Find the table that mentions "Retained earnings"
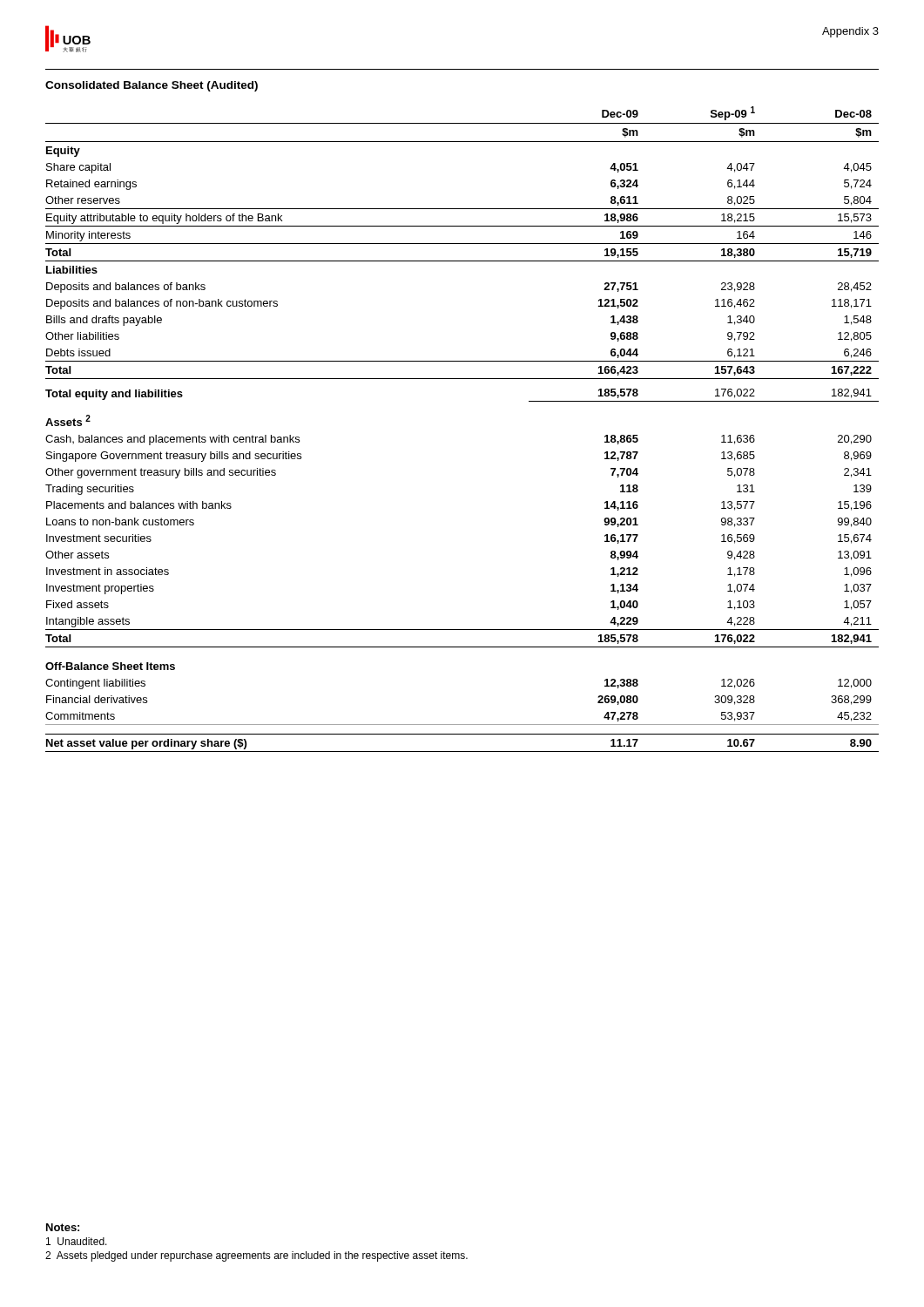The width and height of the screenshot is (924, 1307). [462, 428]
